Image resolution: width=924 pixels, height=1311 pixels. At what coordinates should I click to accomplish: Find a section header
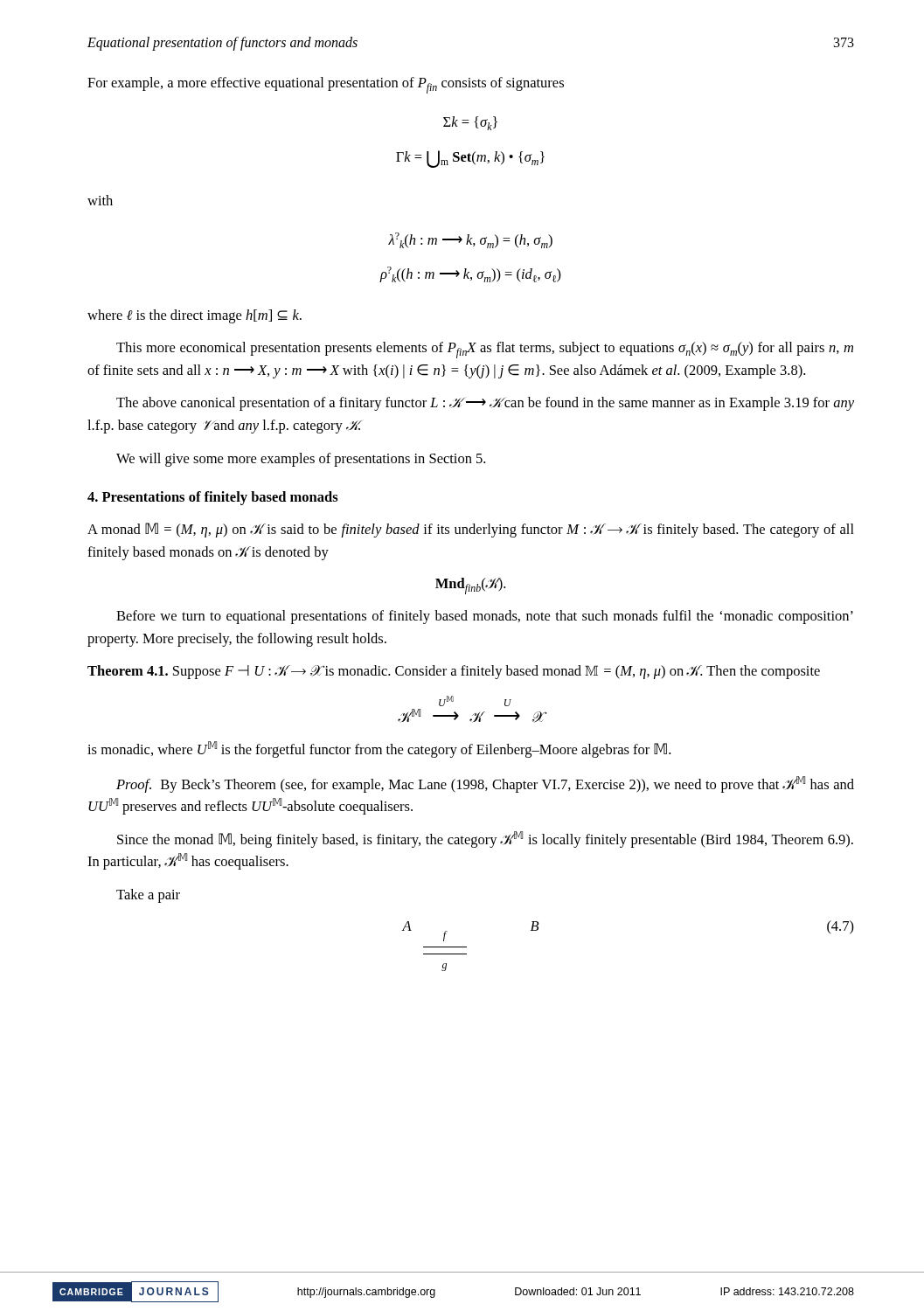(213, 497)
